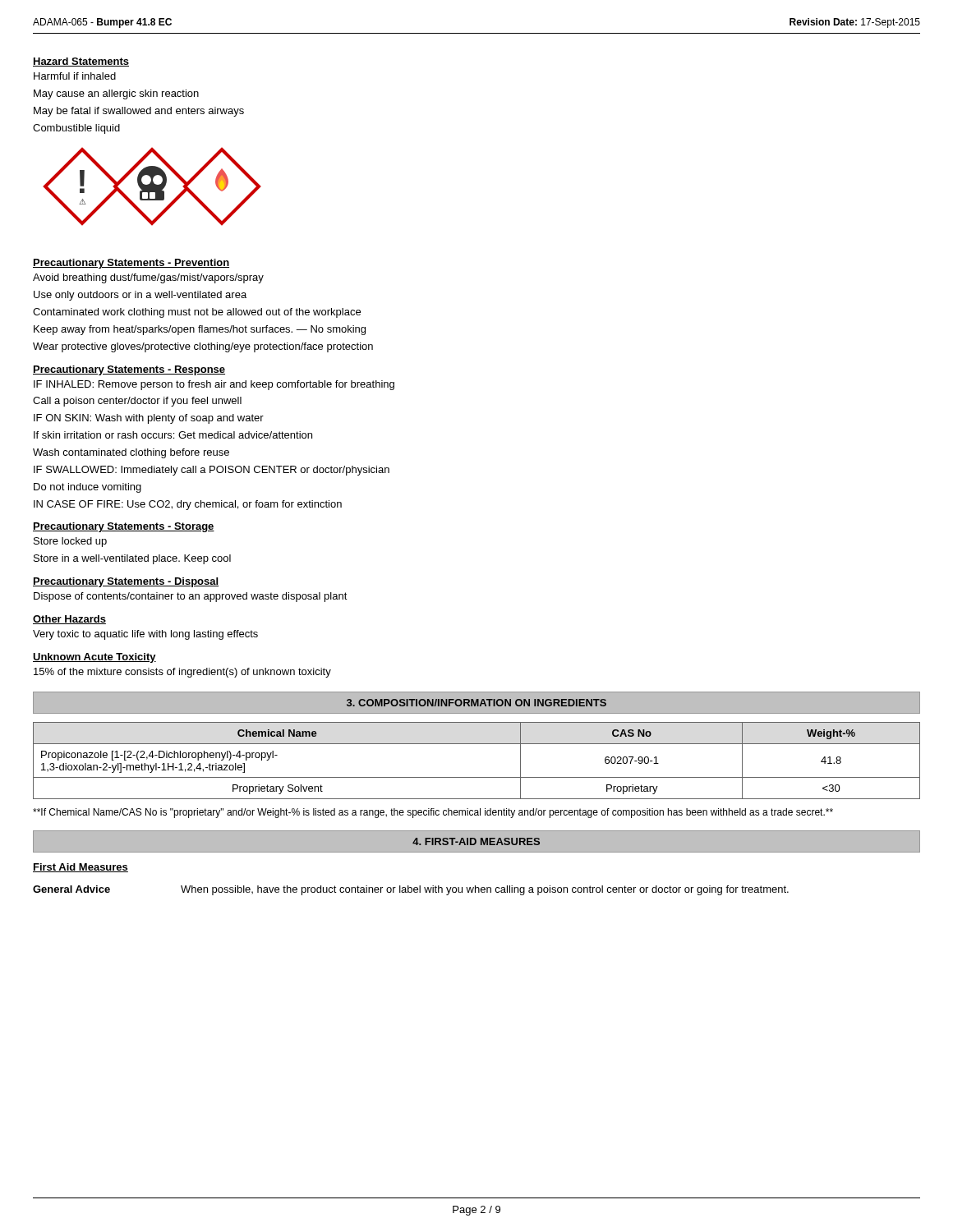
Task: Locate the section header with the text "4. FIRST-AID MEASURES"
Action: pyautogui.click(x=476, y=842)
